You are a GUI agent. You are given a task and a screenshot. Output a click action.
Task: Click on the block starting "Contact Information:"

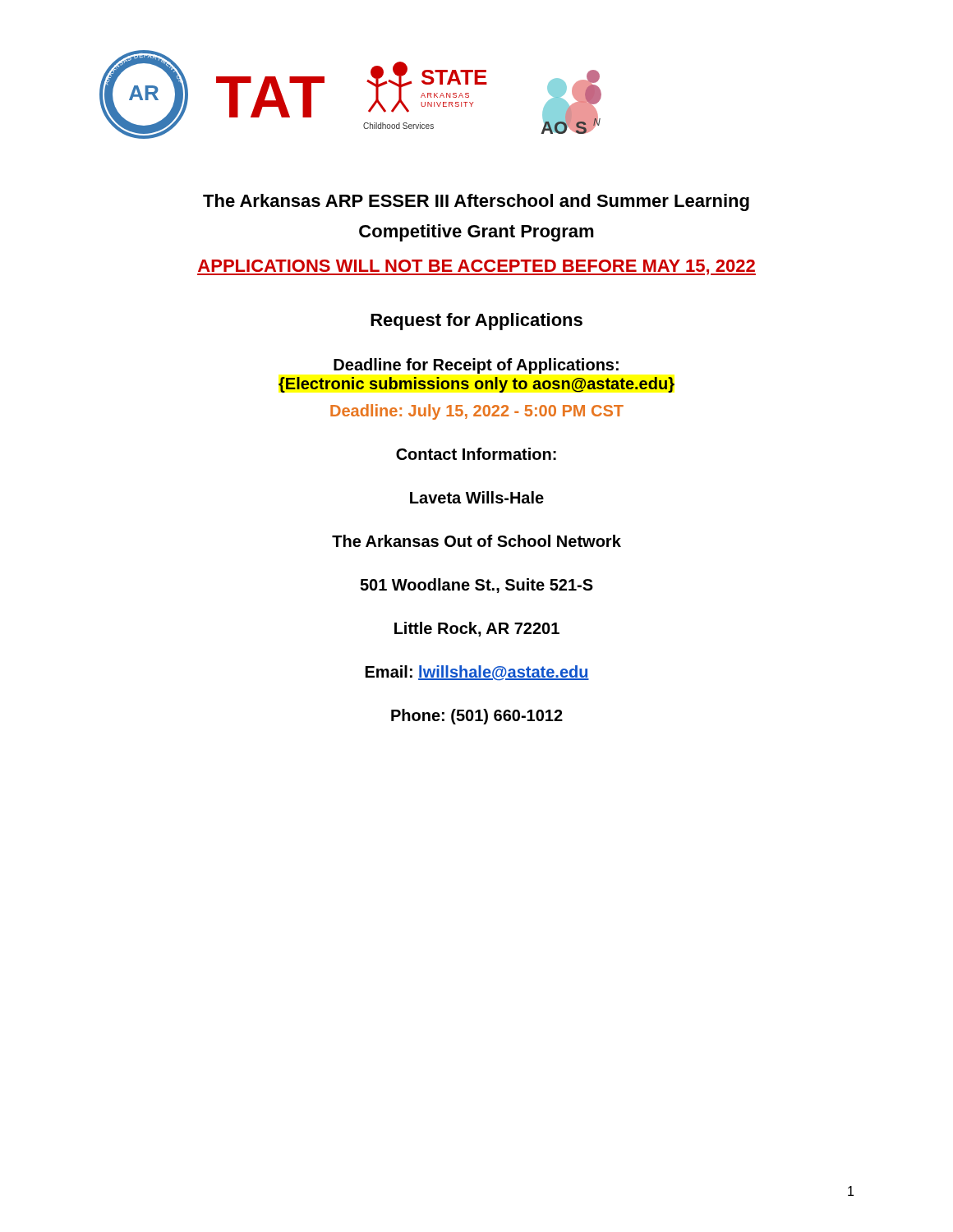[x=476, y=454]
